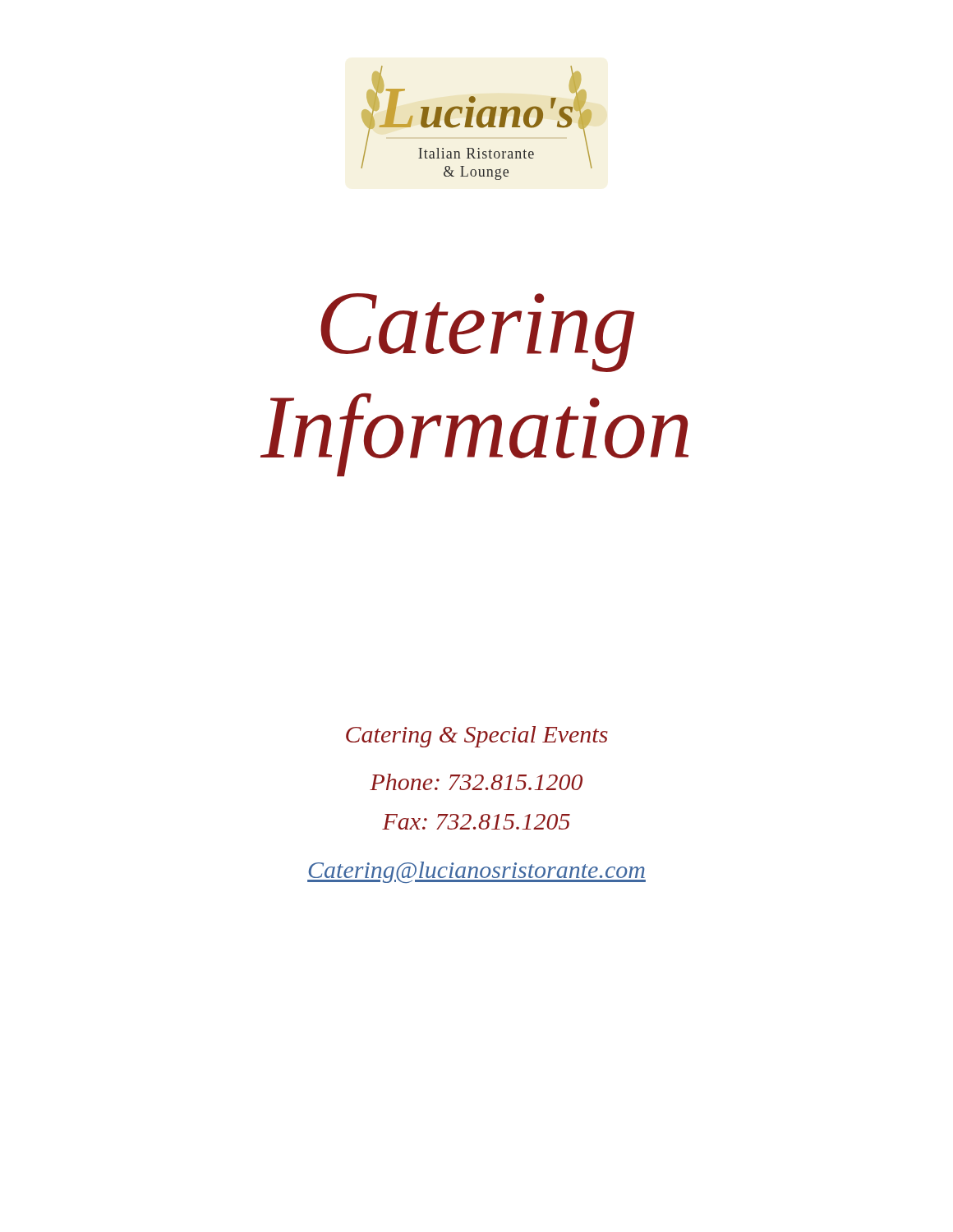Find the title
953x1232 pixels.
click(x=476, y=375)
